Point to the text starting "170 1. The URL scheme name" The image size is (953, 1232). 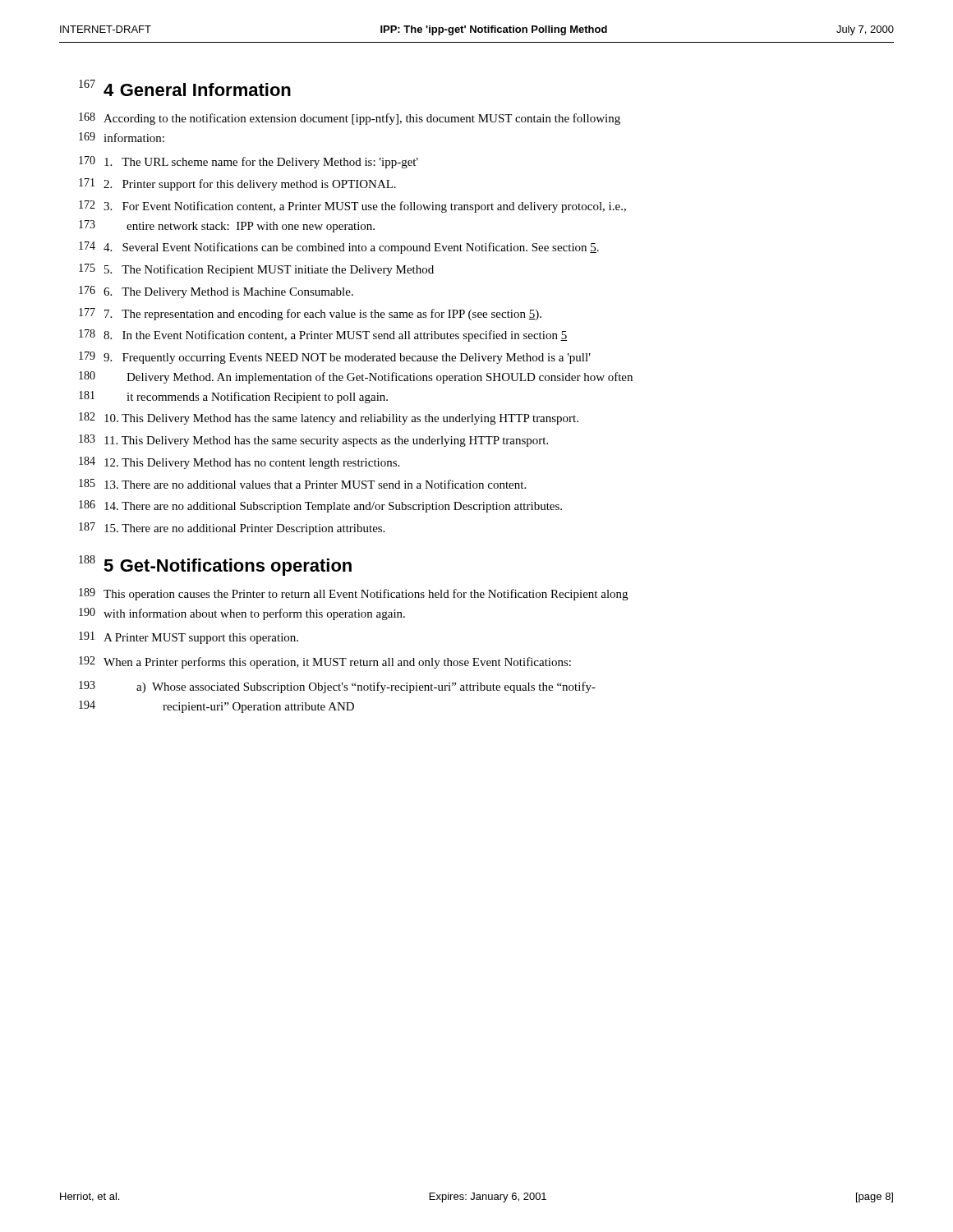pos(249,162)
